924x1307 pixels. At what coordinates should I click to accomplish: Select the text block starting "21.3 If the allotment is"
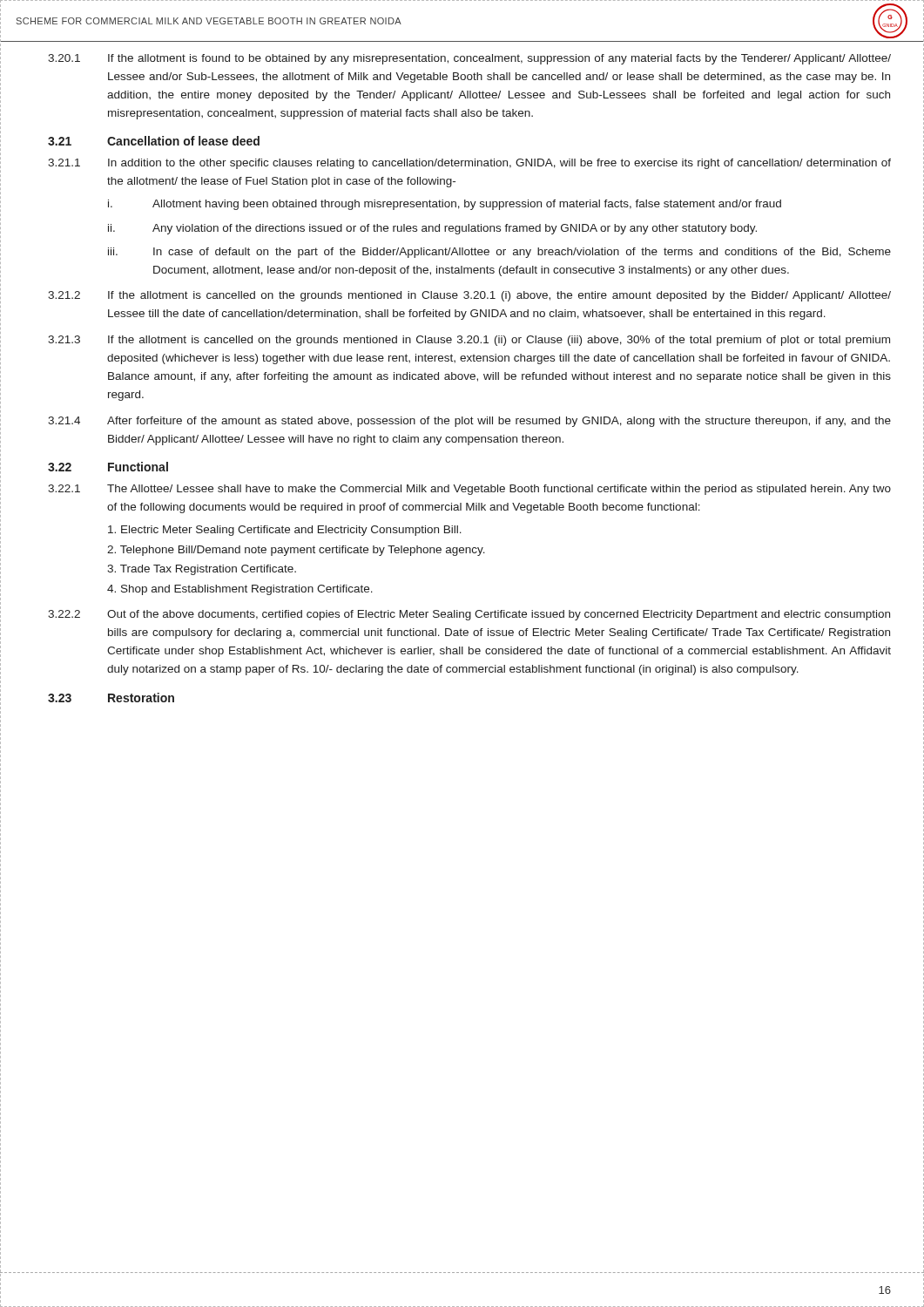pyautogui.click(x=469, y=368)
